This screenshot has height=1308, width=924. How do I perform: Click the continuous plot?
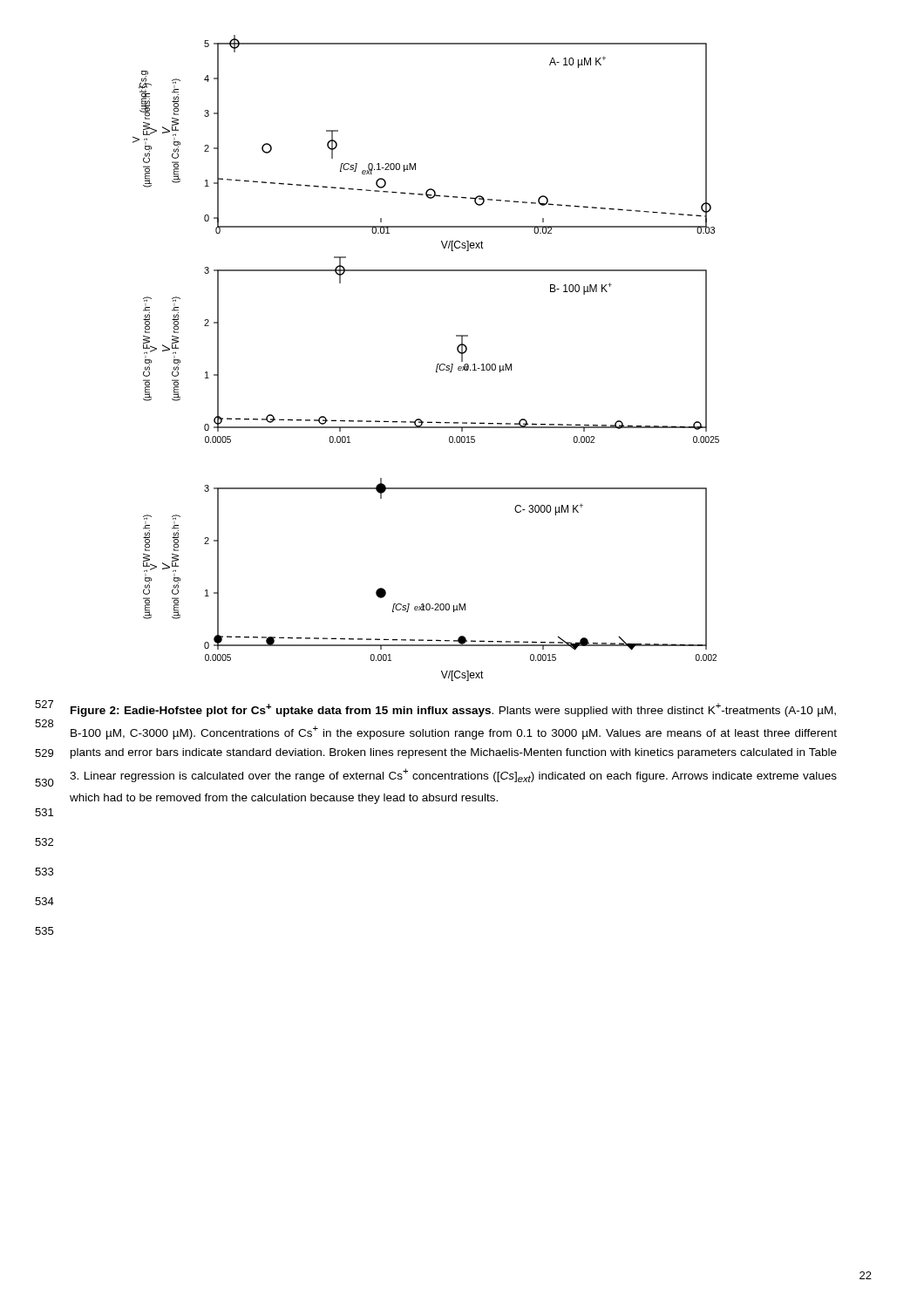436,353
